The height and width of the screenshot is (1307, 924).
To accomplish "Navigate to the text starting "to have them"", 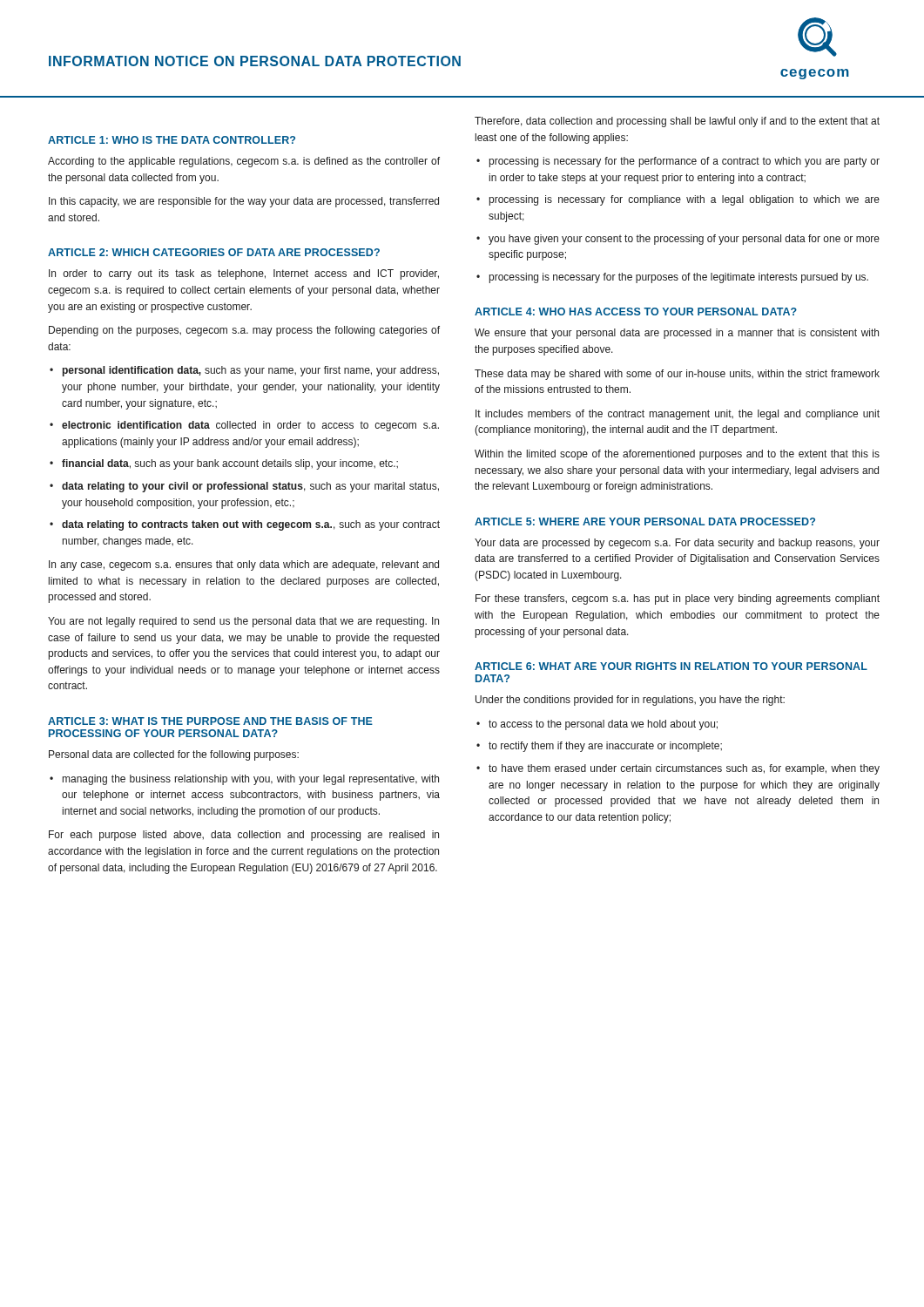I will [x=684, y=793].
